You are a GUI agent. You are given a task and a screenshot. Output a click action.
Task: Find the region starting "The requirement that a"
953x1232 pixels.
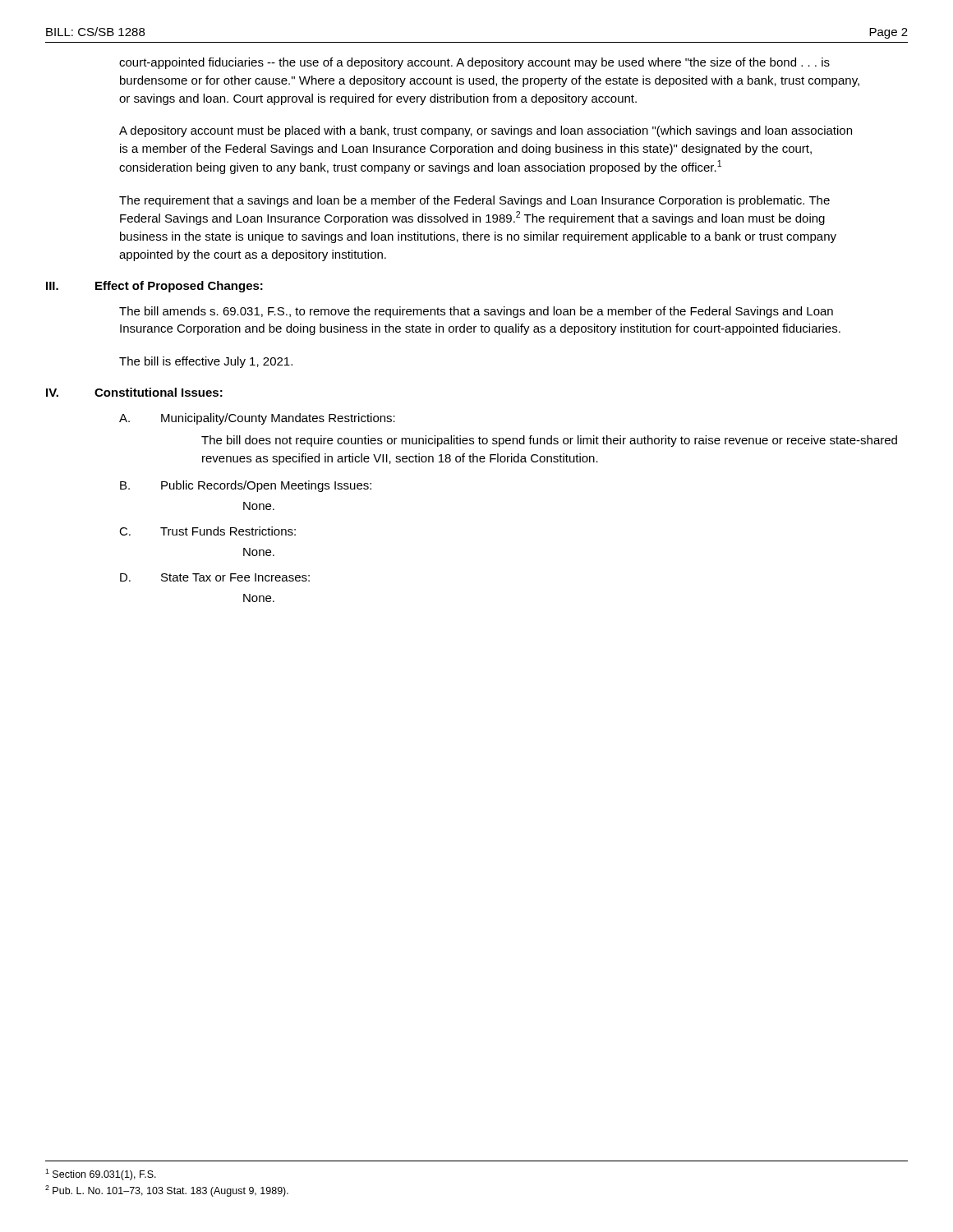point(478,227)
